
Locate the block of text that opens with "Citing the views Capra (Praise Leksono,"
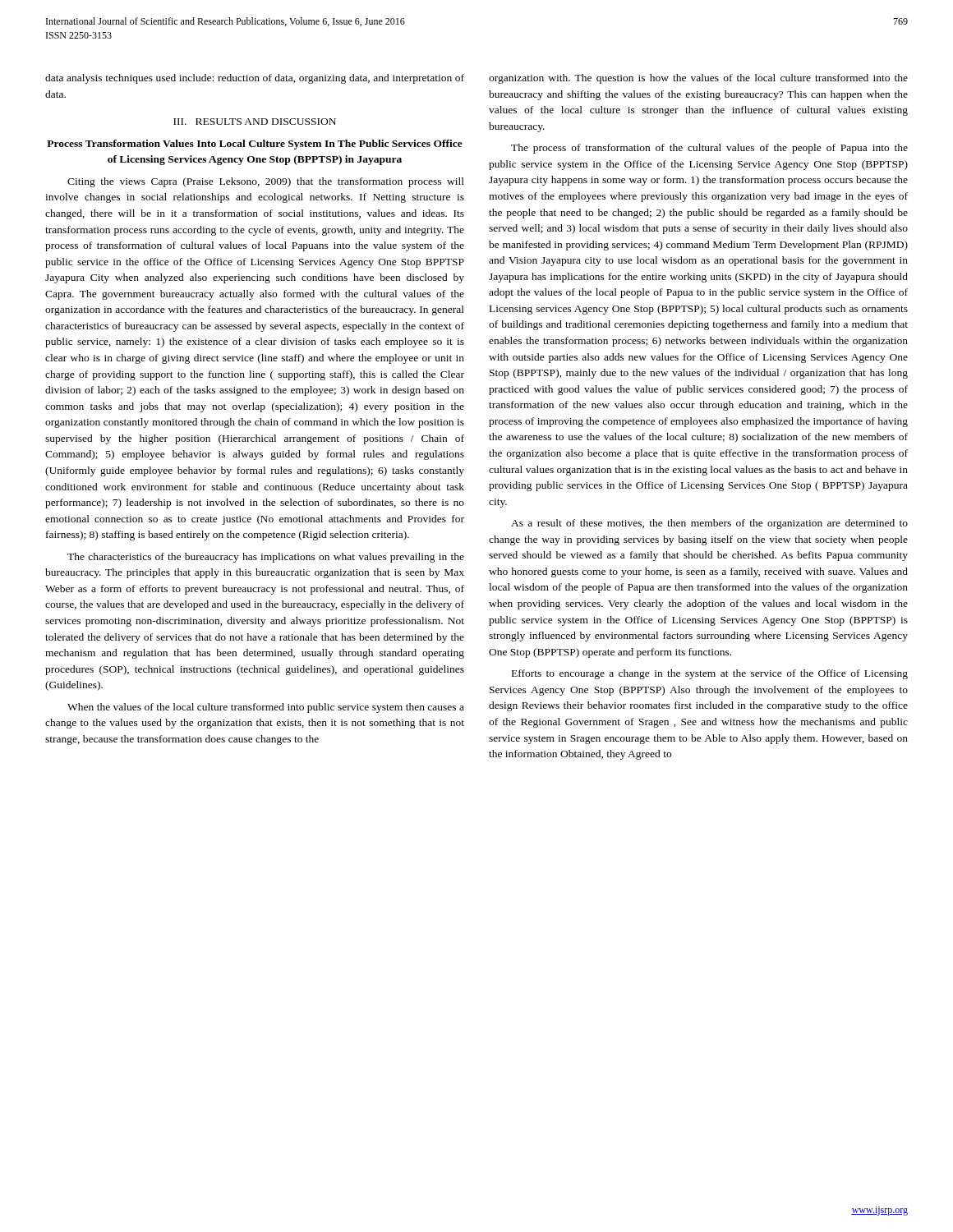click(255, 358)
